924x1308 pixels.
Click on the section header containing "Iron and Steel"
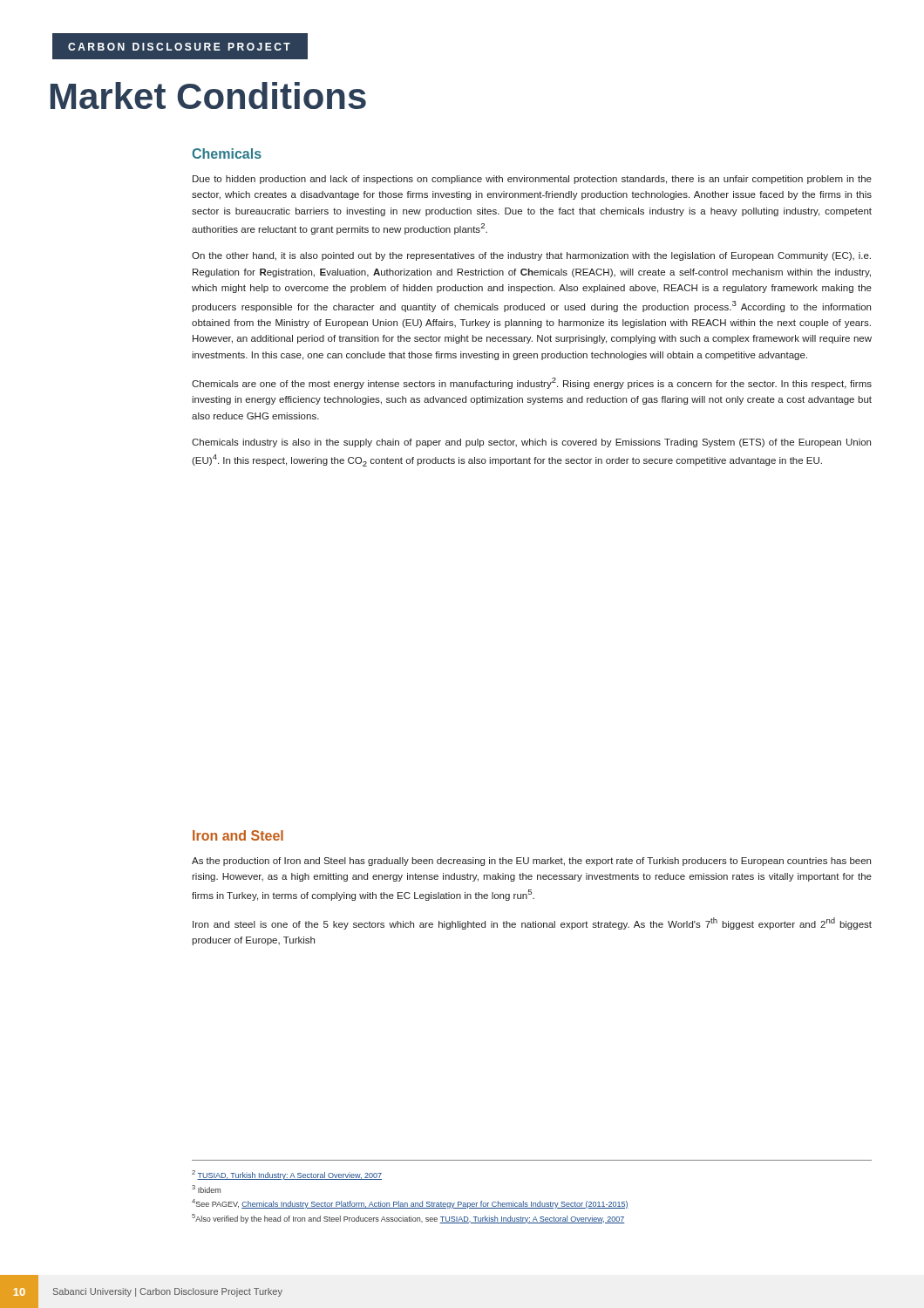[238, 836]
